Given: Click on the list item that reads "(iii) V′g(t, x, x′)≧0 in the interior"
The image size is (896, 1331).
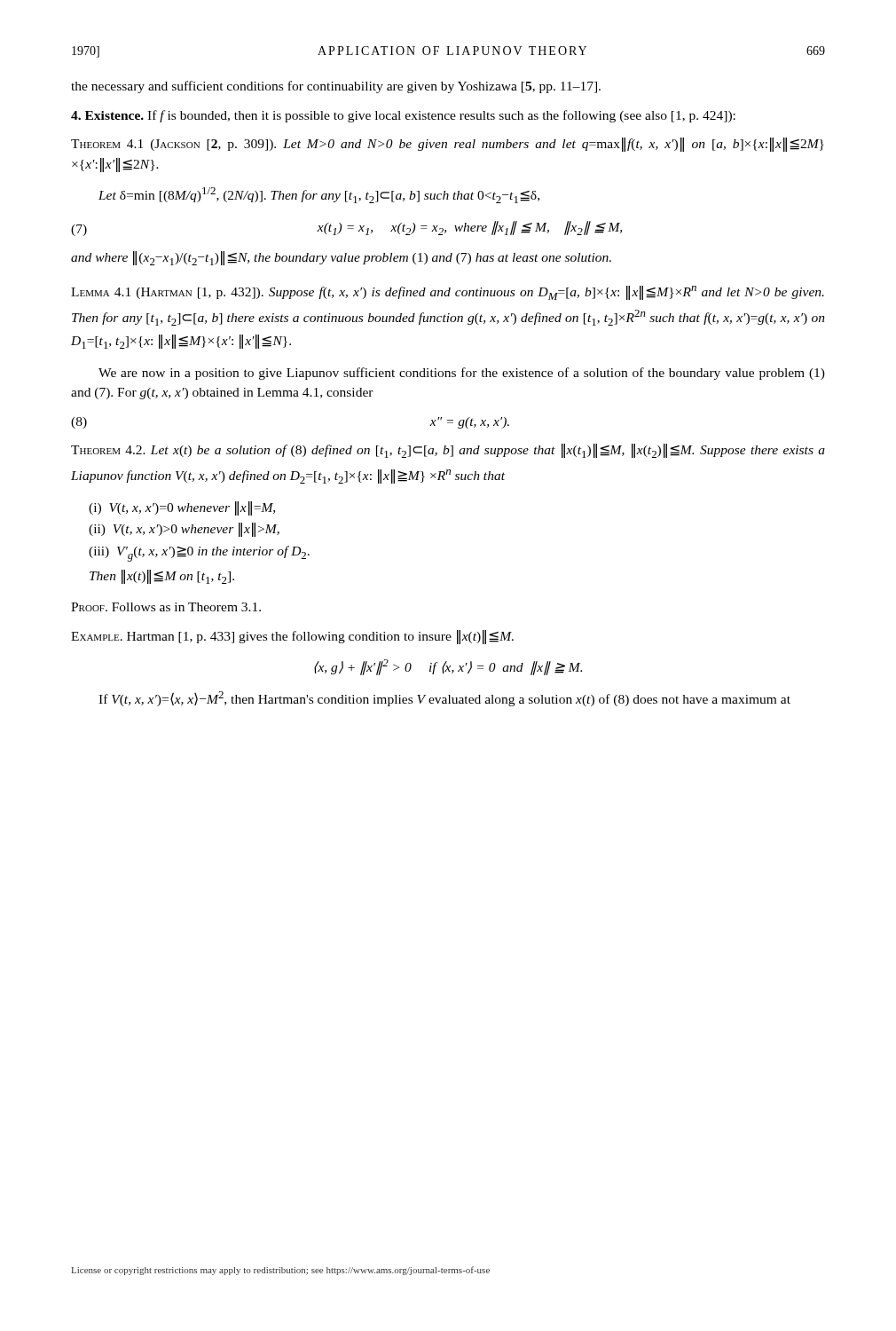Looking at the screenshot, I should pyautogui.click(x=199, y=552).
